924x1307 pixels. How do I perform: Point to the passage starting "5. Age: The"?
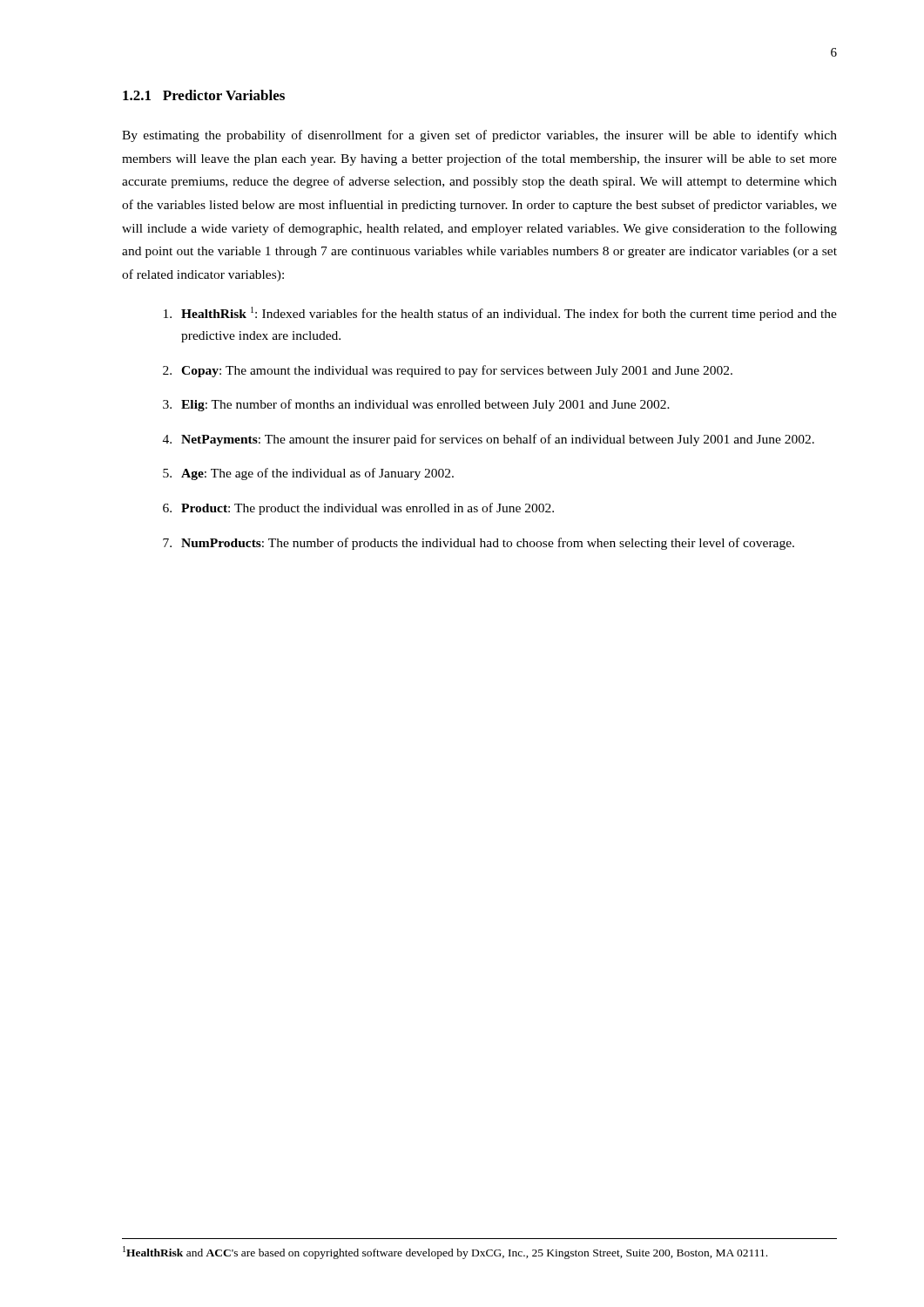click(x=308, y=474)
